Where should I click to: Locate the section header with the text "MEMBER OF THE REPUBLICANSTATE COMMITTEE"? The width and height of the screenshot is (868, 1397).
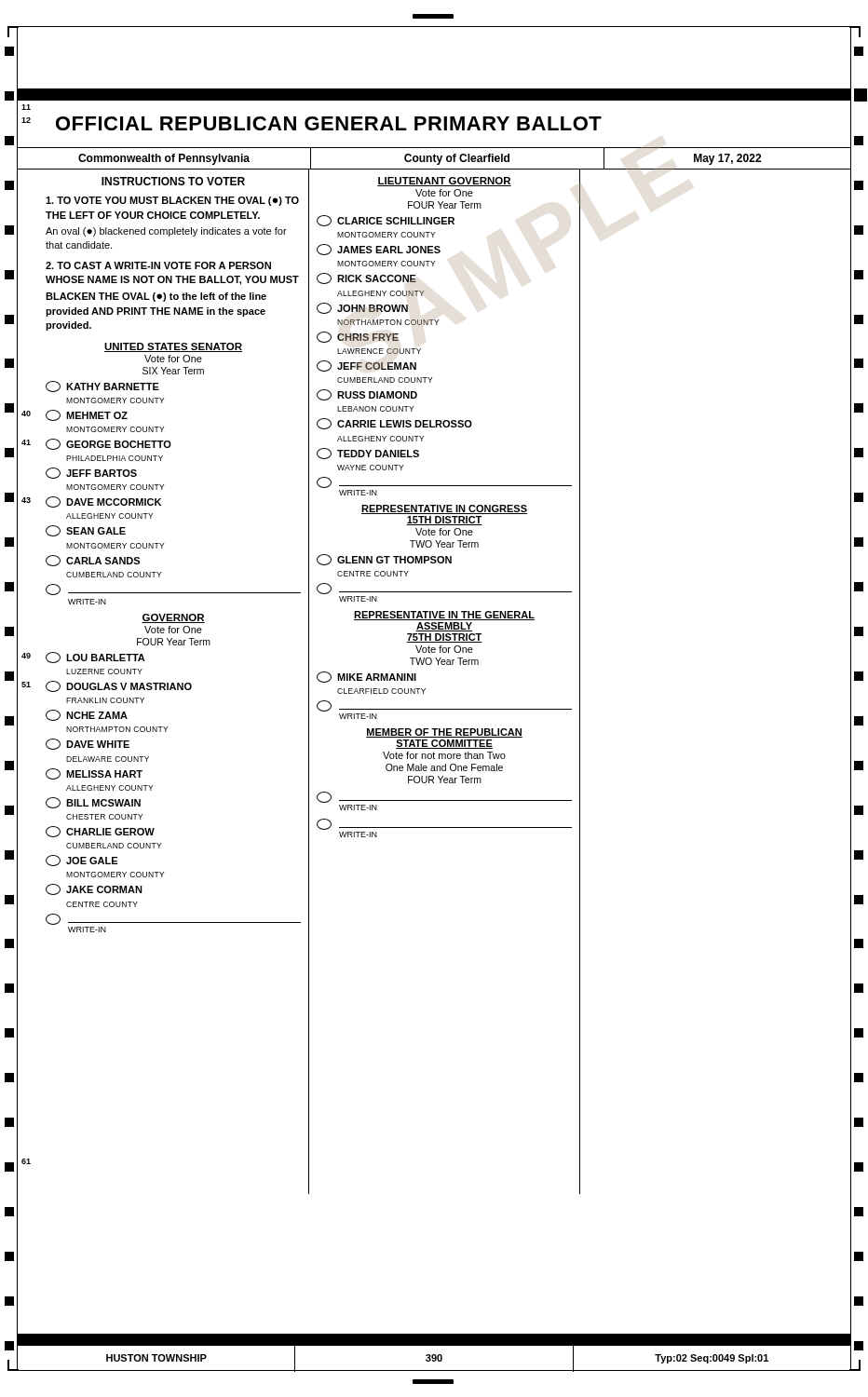click(444, 738)
